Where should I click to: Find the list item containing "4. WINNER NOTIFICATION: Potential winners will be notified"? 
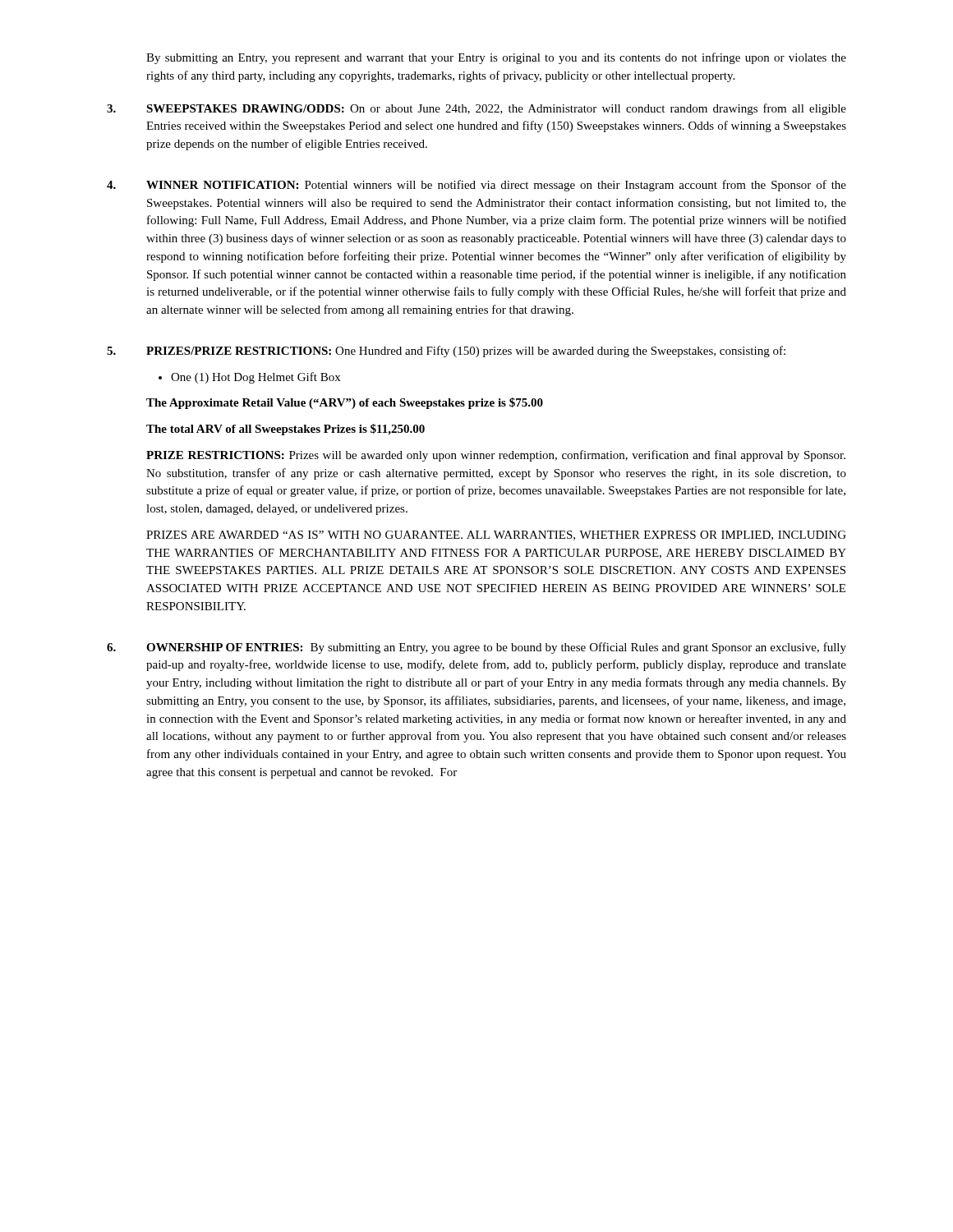tap(476, 252)
